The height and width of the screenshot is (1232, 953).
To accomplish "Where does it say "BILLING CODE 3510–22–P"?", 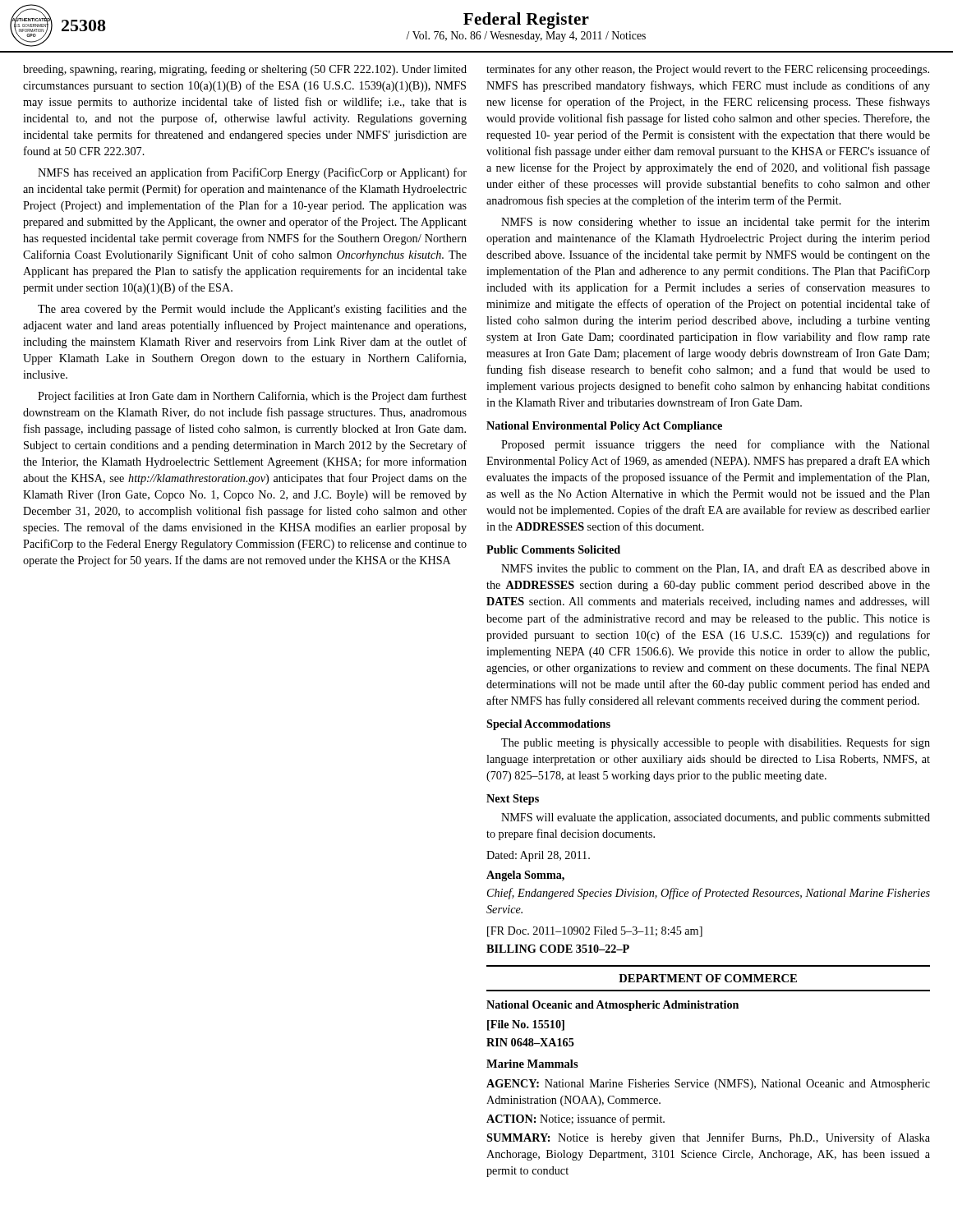I will (x=558, y=949).
